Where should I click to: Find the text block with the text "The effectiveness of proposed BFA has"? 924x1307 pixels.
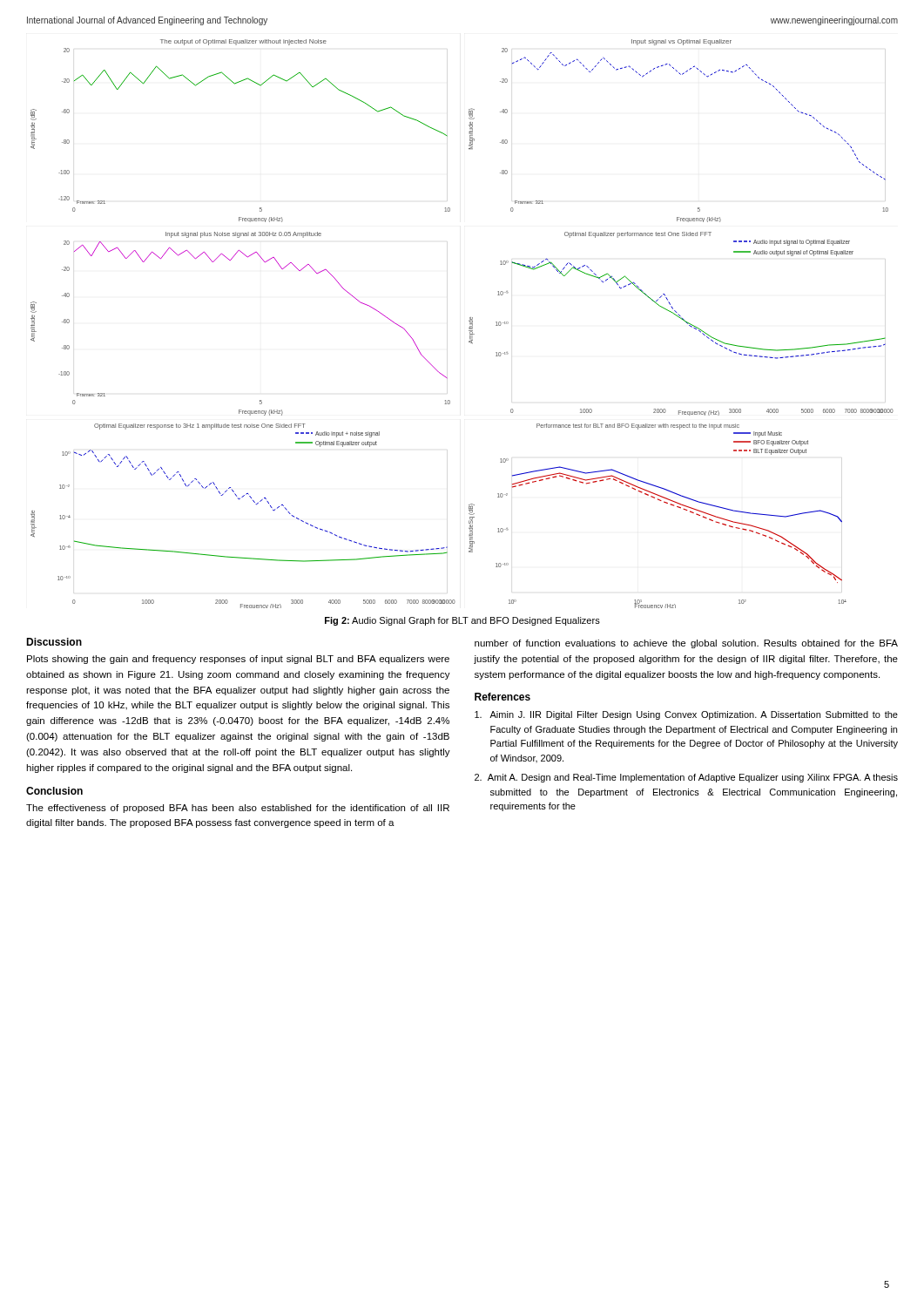click(238, 815)
